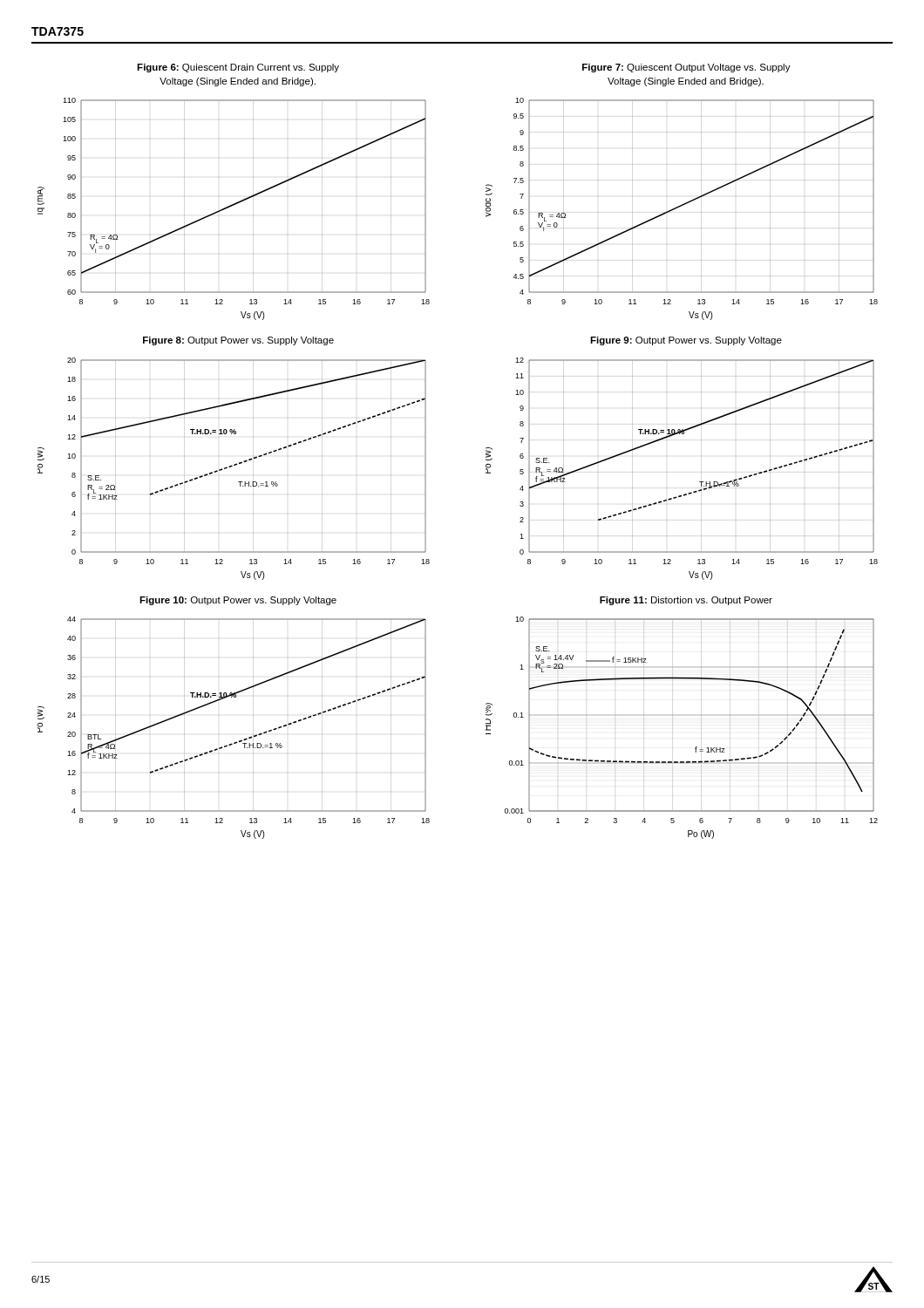Find the caption on this page that starts "Figure 9: Output Power vs."
The image size is (924, 1308).
pyautogui.click(x=686, y=341)
